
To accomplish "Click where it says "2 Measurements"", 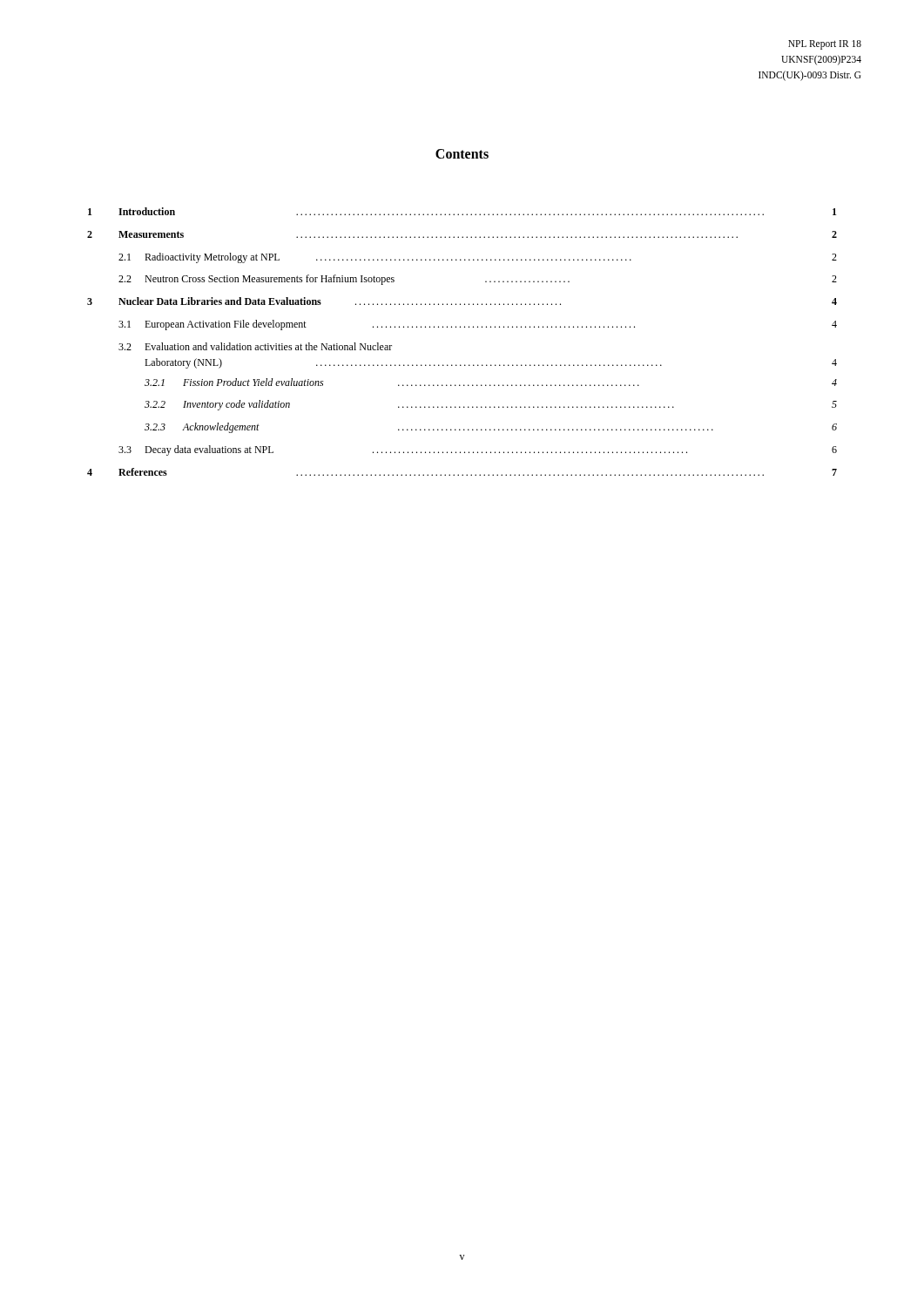I will 462,235.
